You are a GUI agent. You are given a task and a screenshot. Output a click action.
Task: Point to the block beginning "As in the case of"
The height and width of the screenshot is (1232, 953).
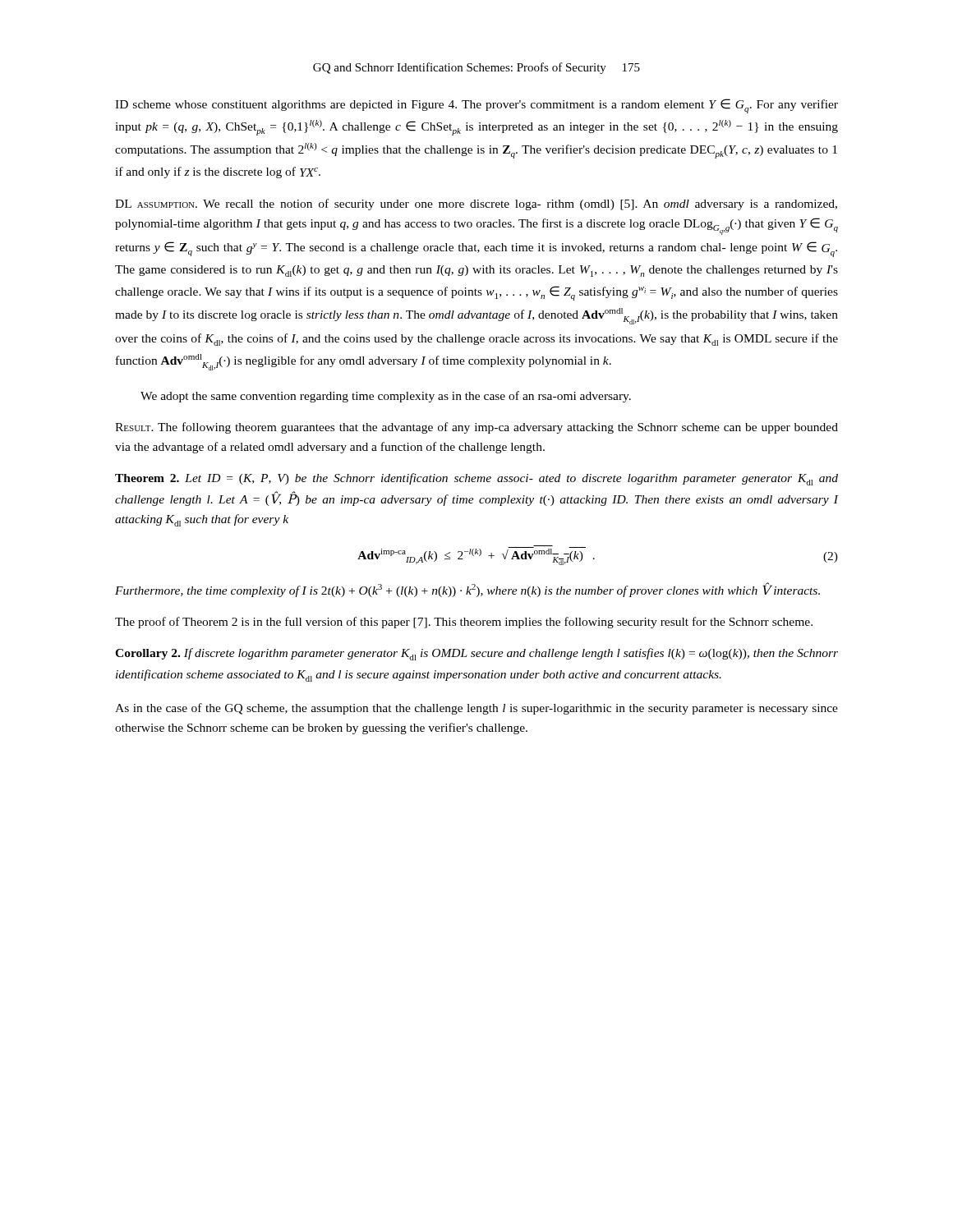476,718
